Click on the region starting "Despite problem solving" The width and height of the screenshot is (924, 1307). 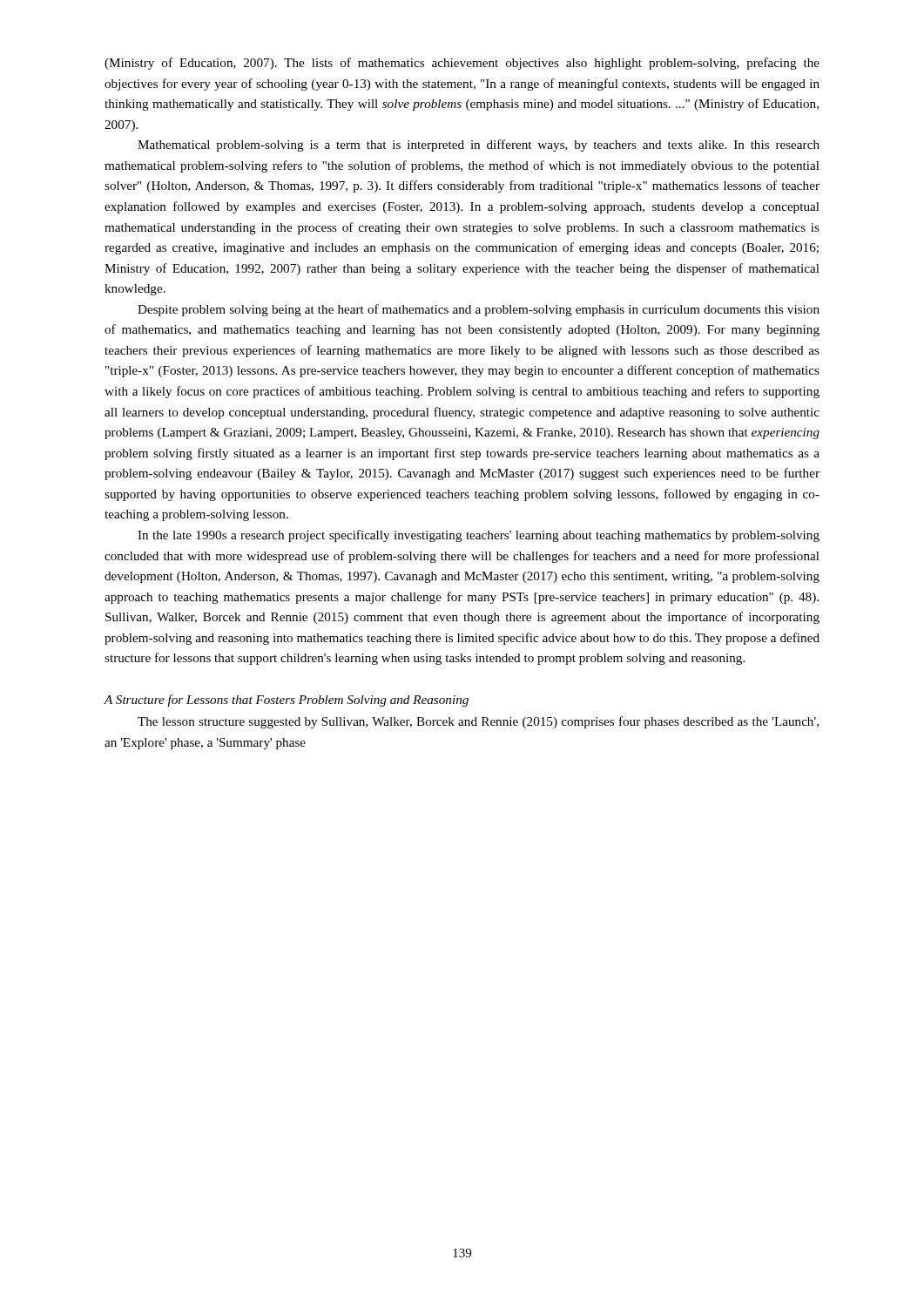(x=462, y=412)
